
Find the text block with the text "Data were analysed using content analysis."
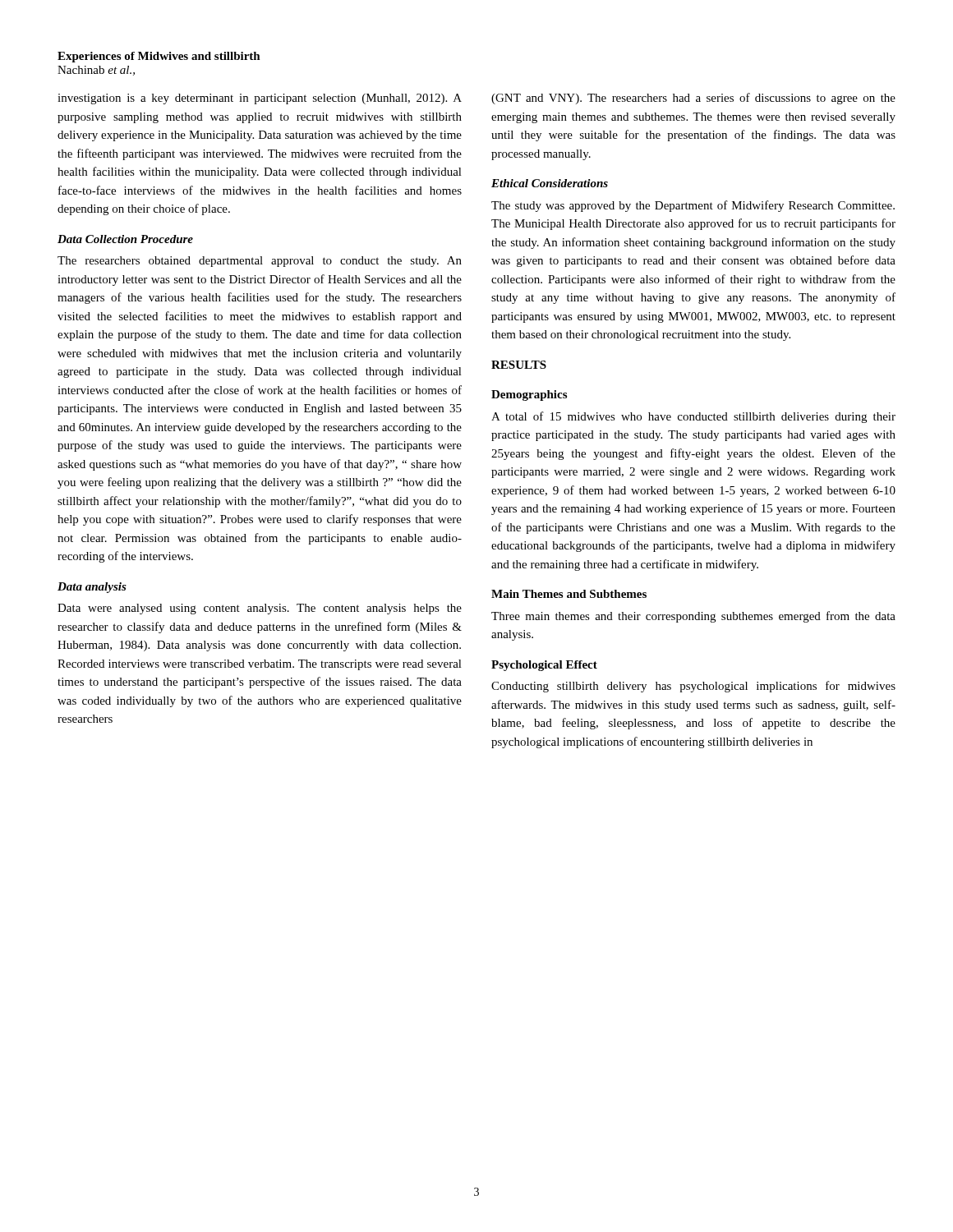point(260,663)
